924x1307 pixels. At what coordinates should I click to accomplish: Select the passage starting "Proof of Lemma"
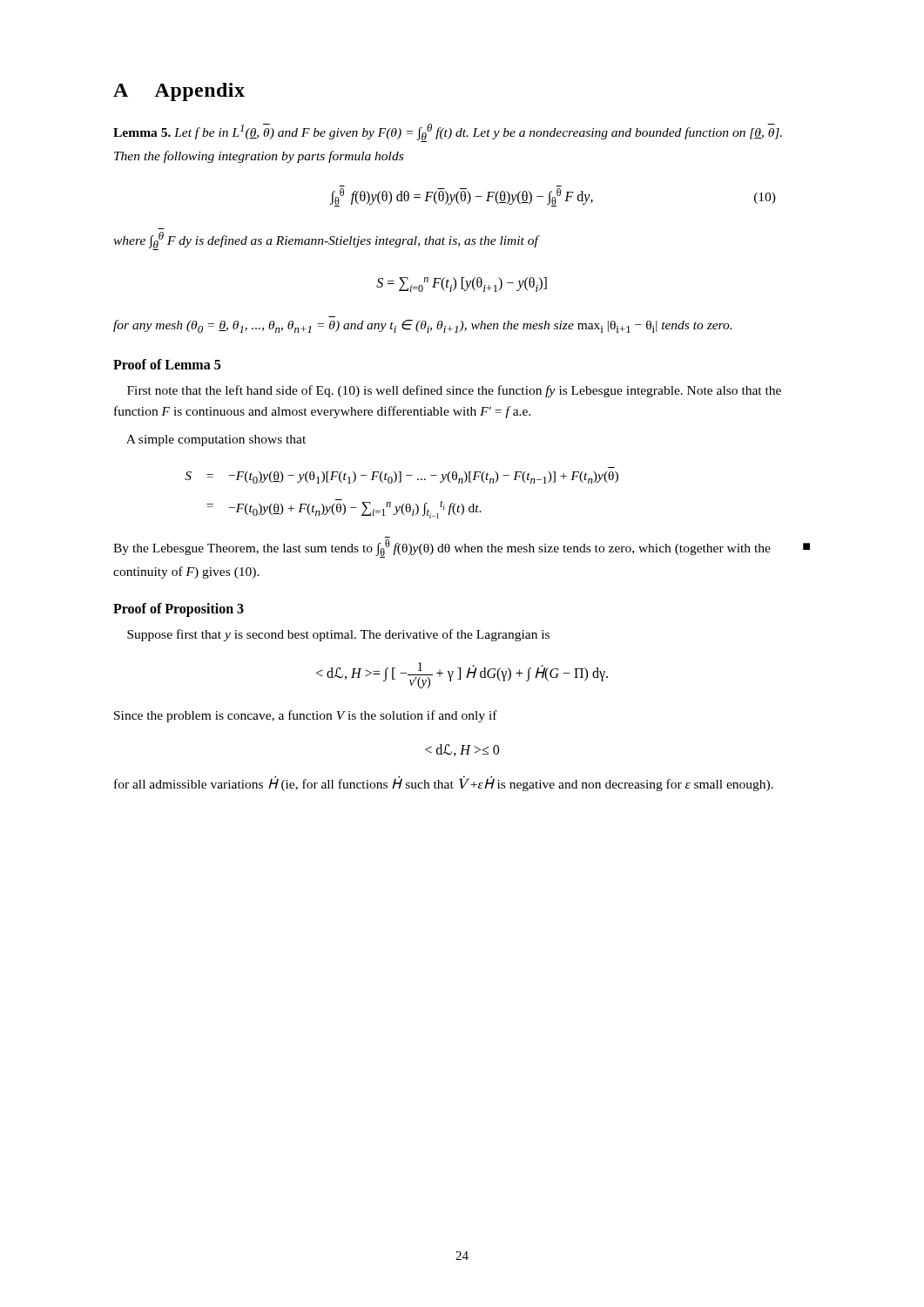[x=167, y=364]
